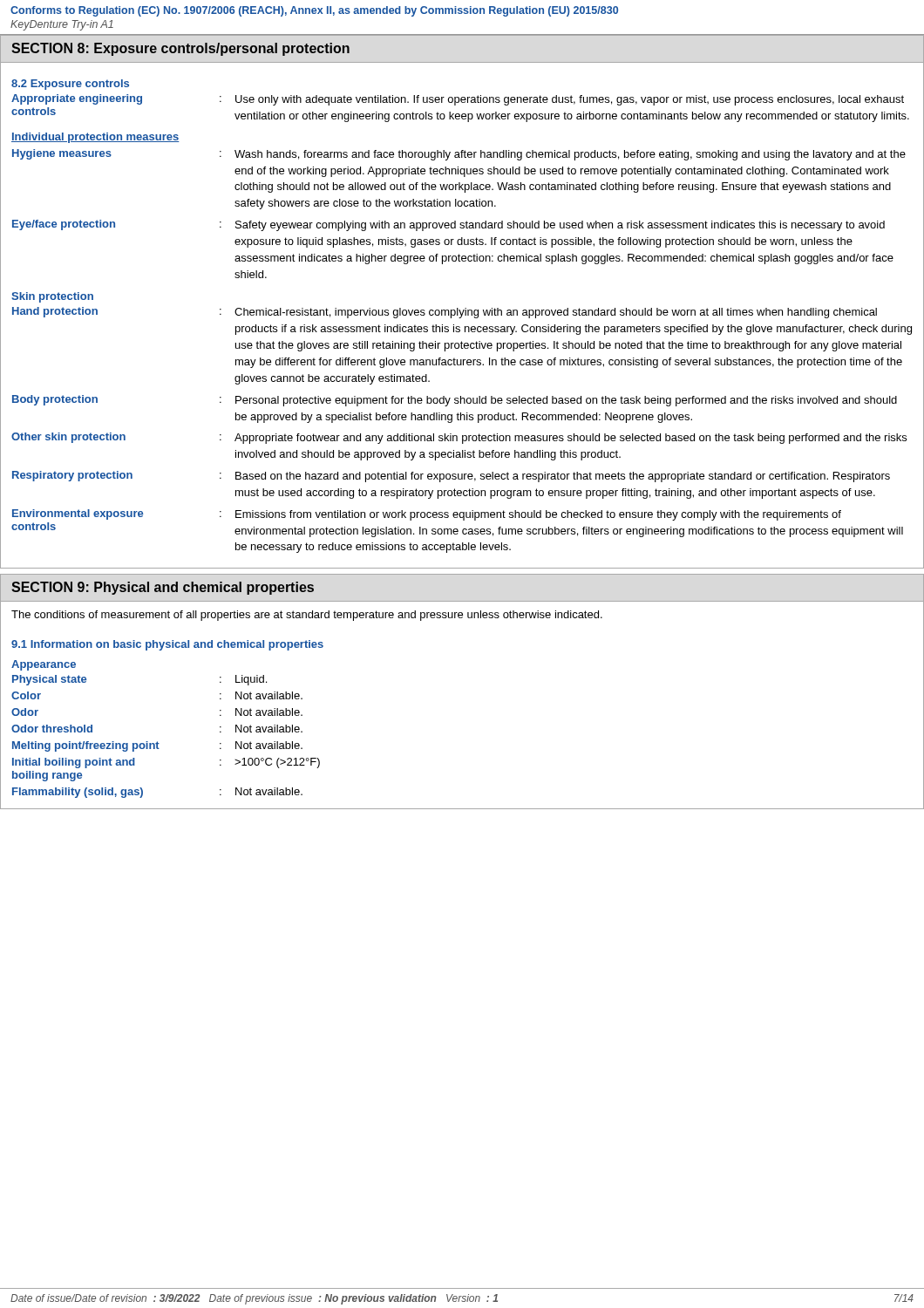924x1308 pixels.
Task: Find the block on this page that starts "Appropriate engineeringcontrols : Use"
Action: tap(462, 108)
